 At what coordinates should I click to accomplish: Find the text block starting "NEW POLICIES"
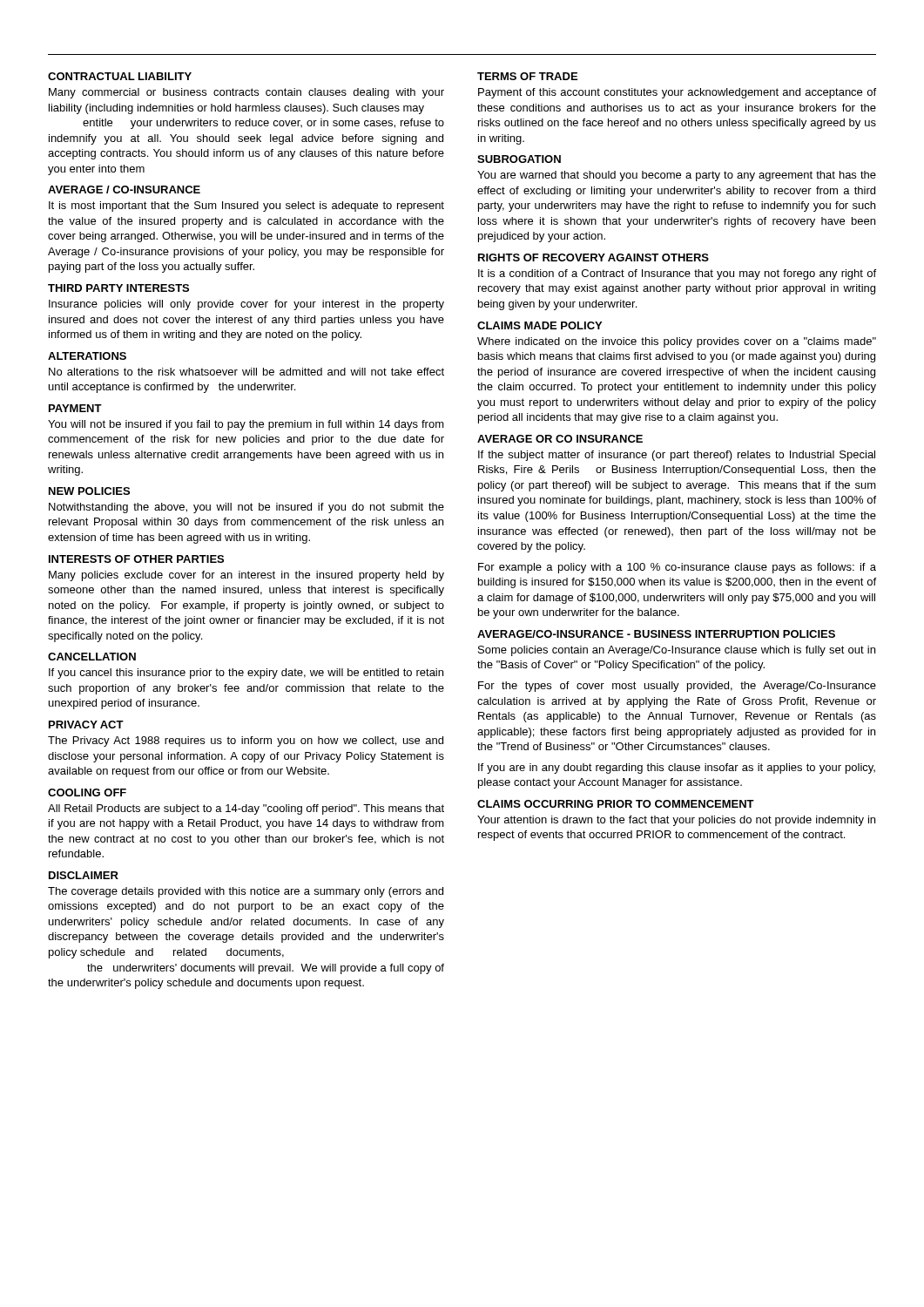(89, 491)
